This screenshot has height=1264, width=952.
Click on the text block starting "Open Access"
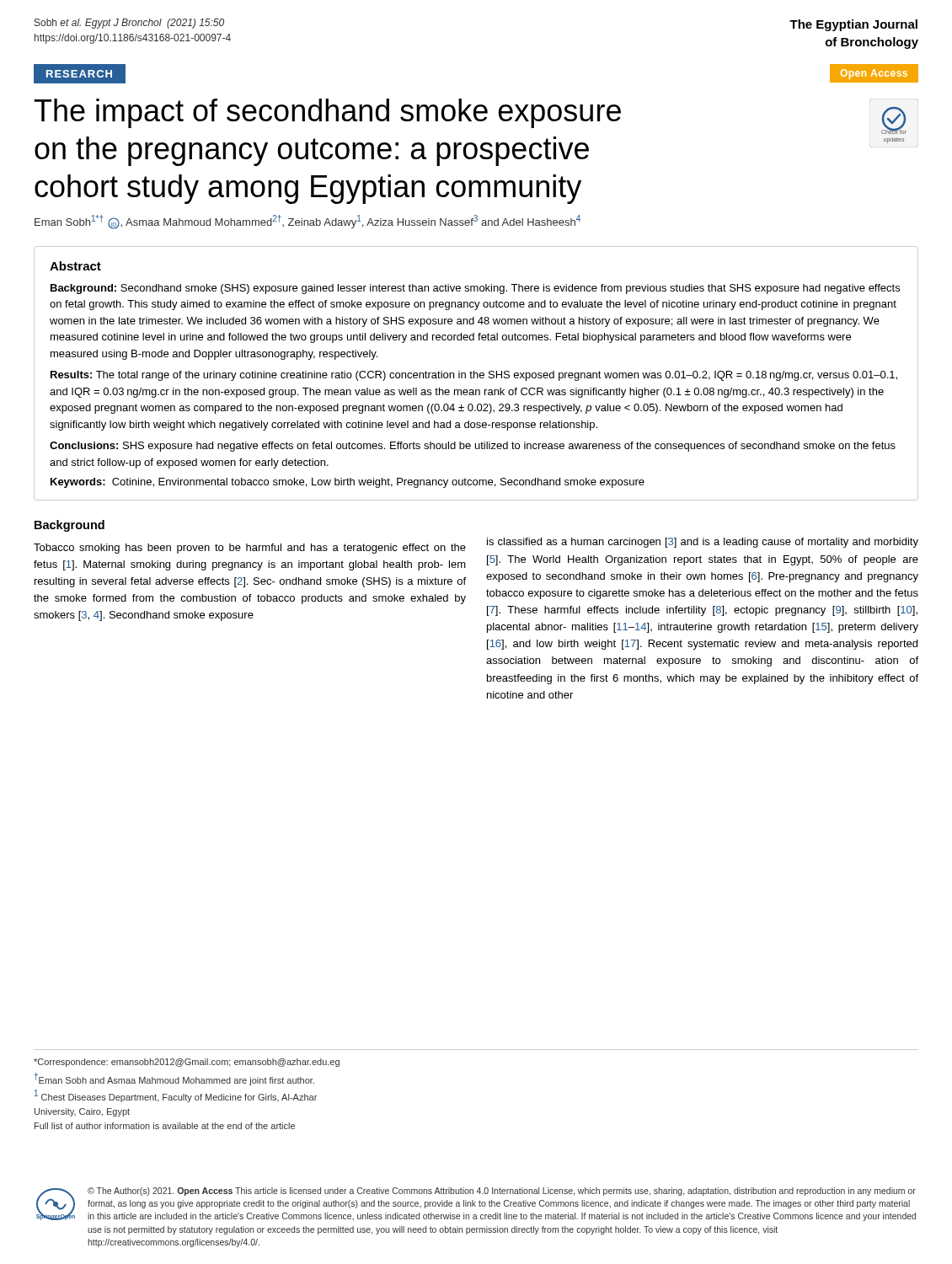(874, 73)
